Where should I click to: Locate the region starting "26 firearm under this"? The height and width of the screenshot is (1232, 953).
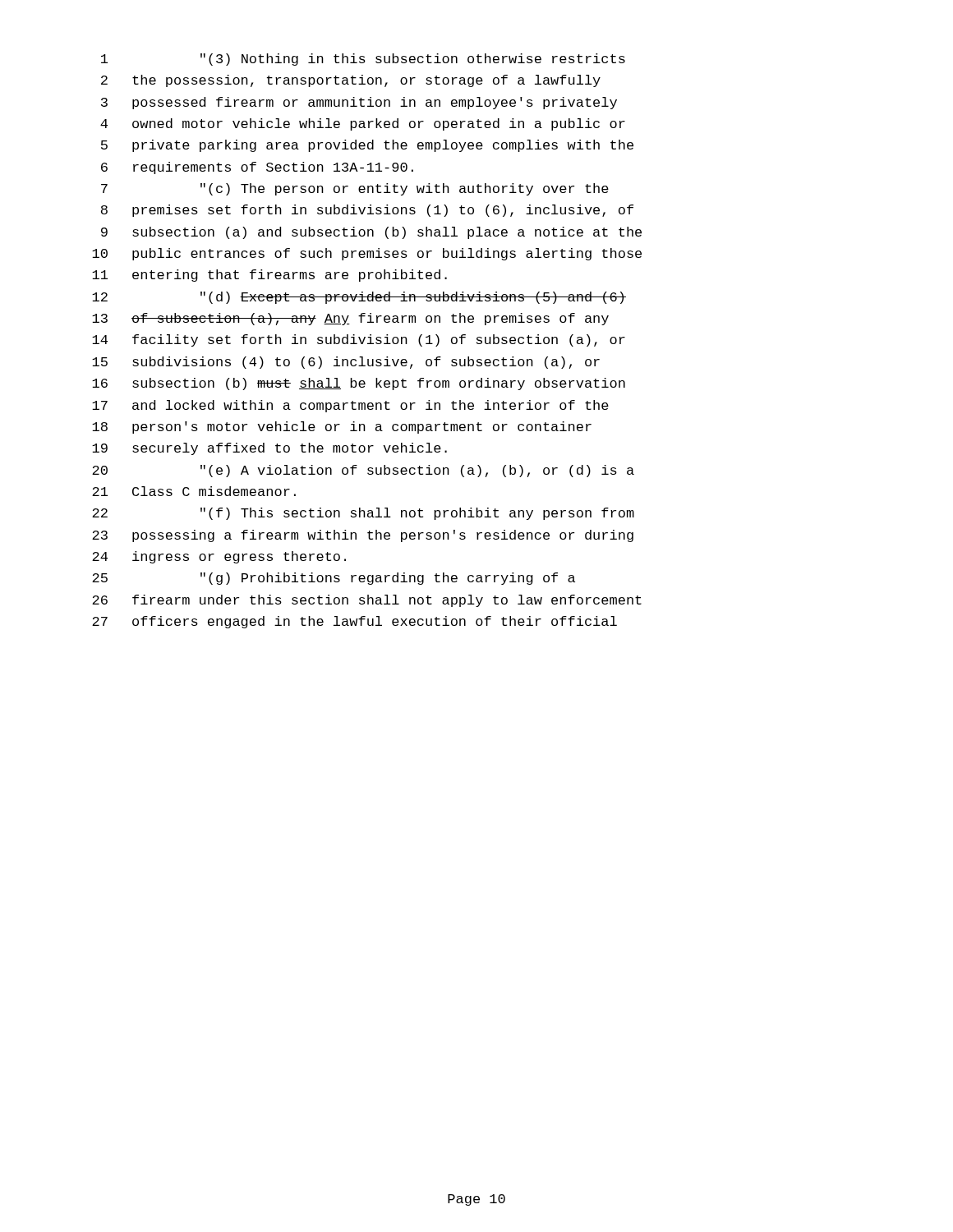tap(476, 601)
